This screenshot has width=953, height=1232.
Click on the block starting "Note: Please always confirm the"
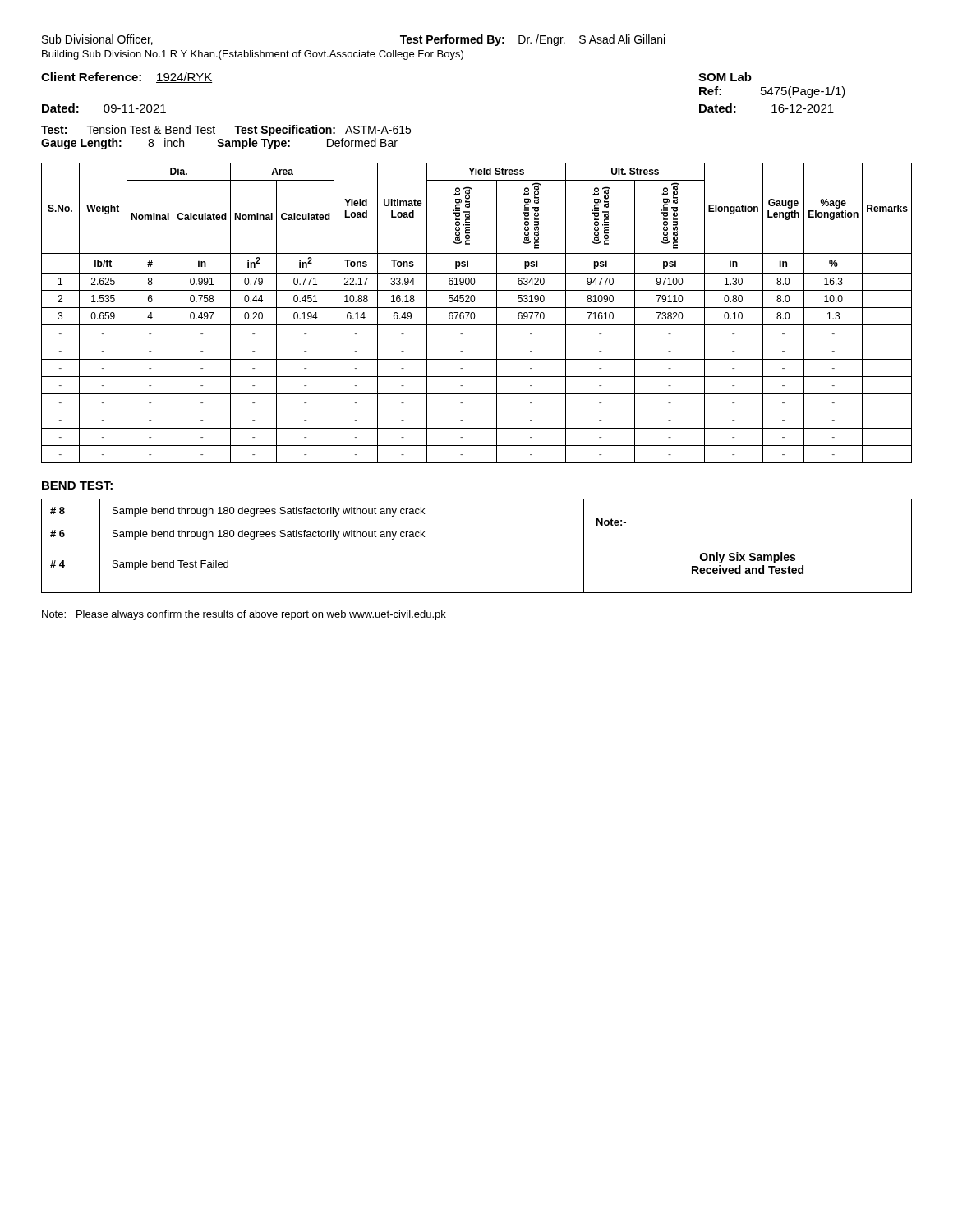(243, 614)
